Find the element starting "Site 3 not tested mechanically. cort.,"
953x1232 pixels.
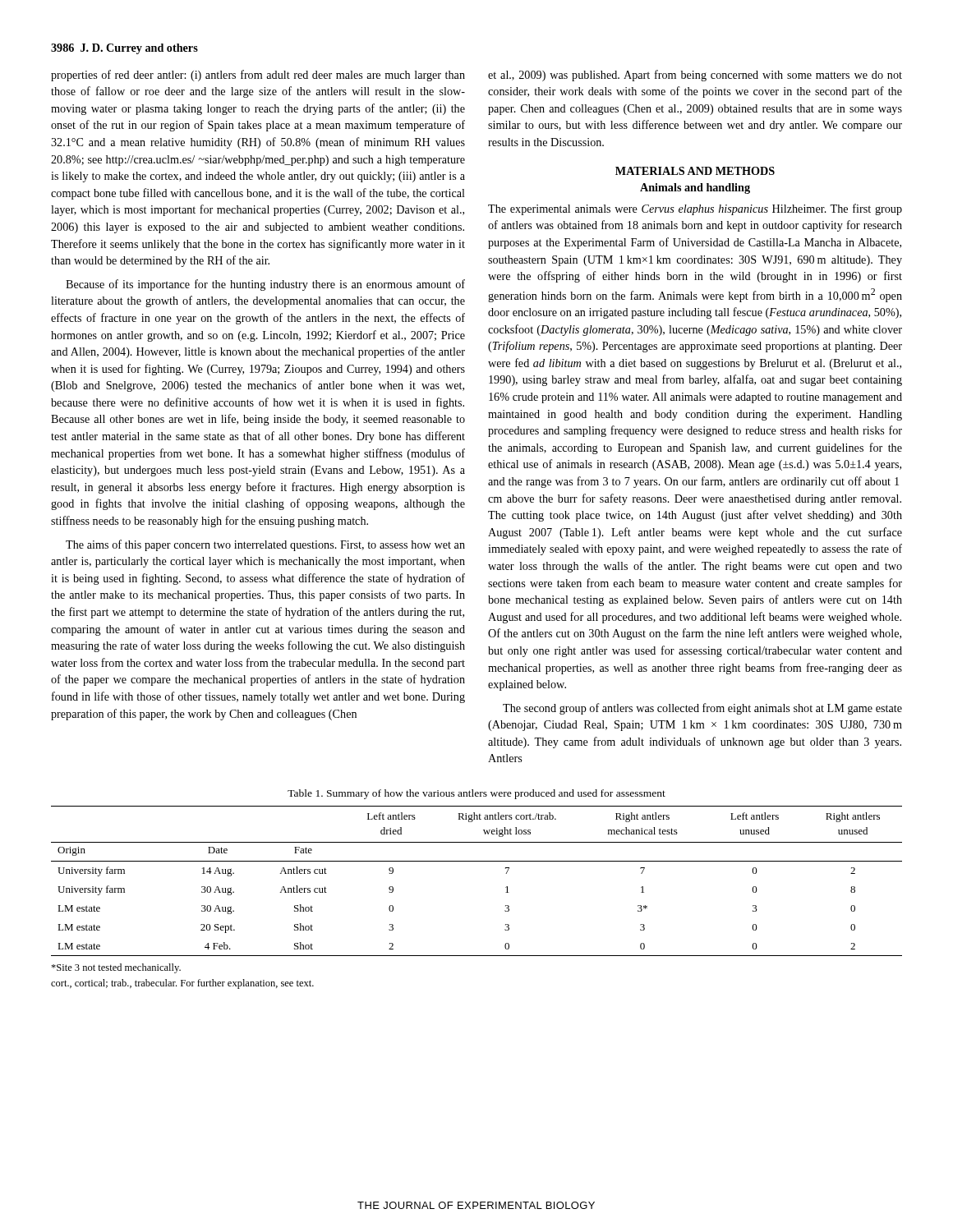tap(182, 975)
